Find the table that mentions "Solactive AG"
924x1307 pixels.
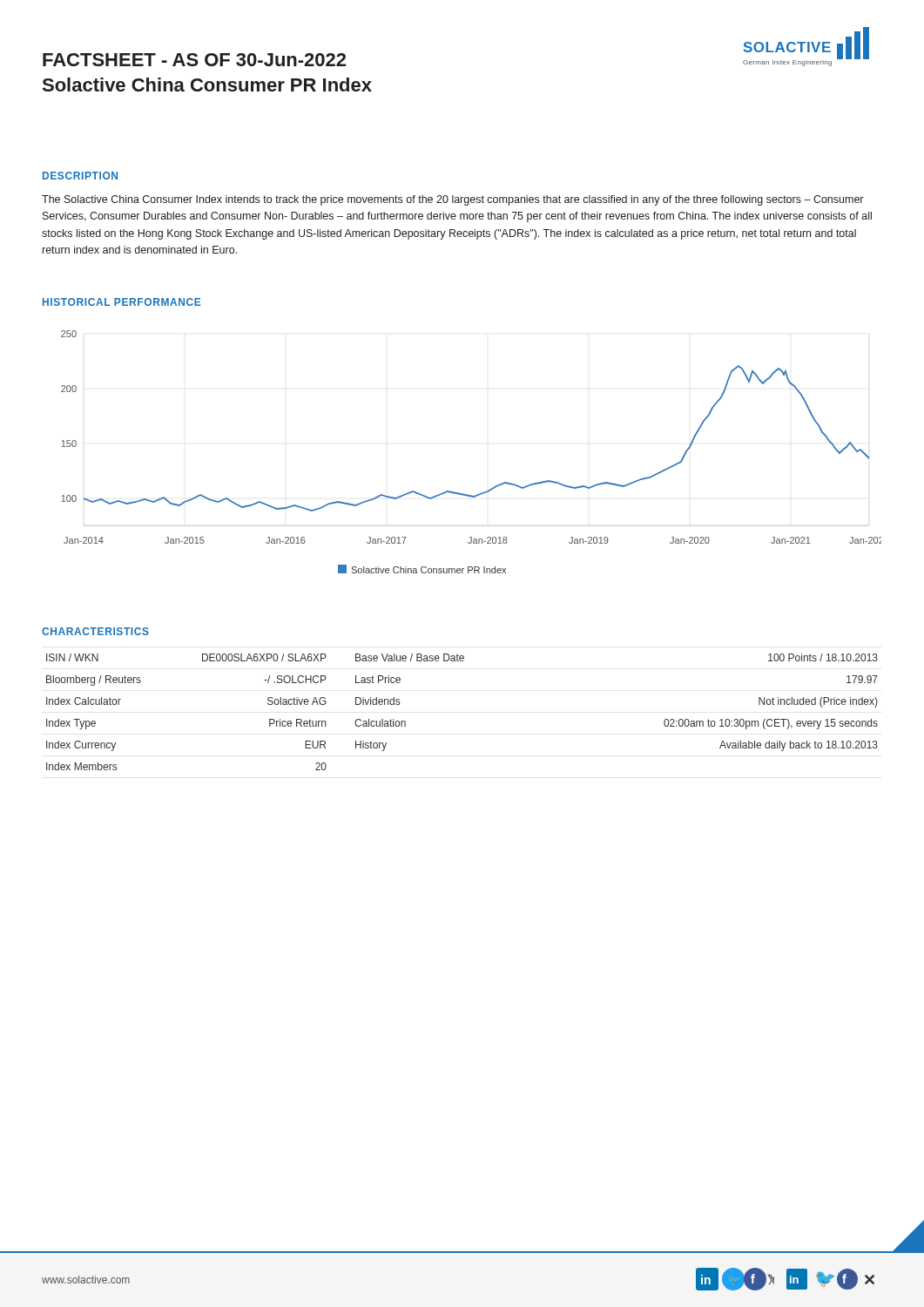click(462, 712)
